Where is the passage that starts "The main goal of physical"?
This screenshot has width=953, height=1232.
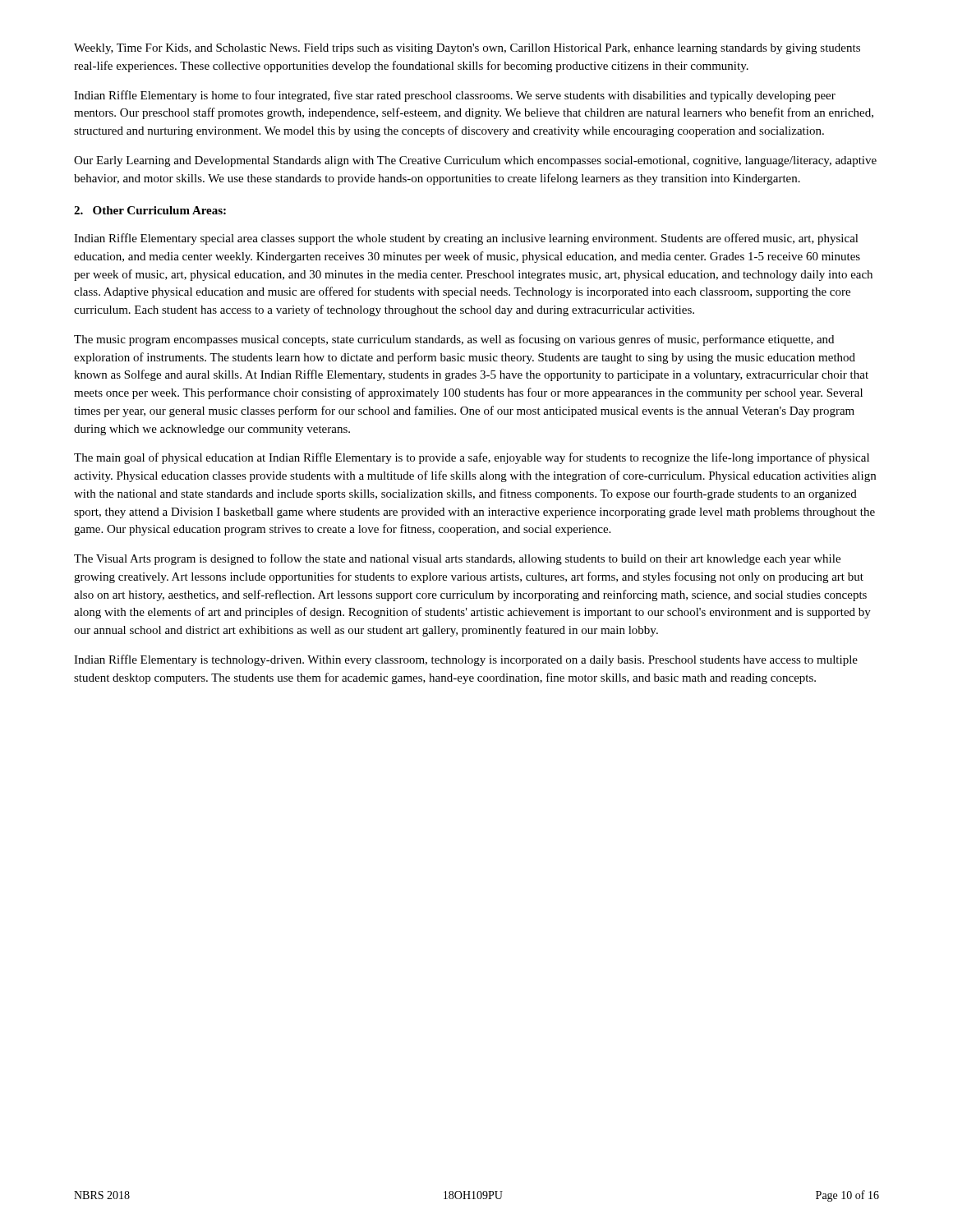click(476, 494)
